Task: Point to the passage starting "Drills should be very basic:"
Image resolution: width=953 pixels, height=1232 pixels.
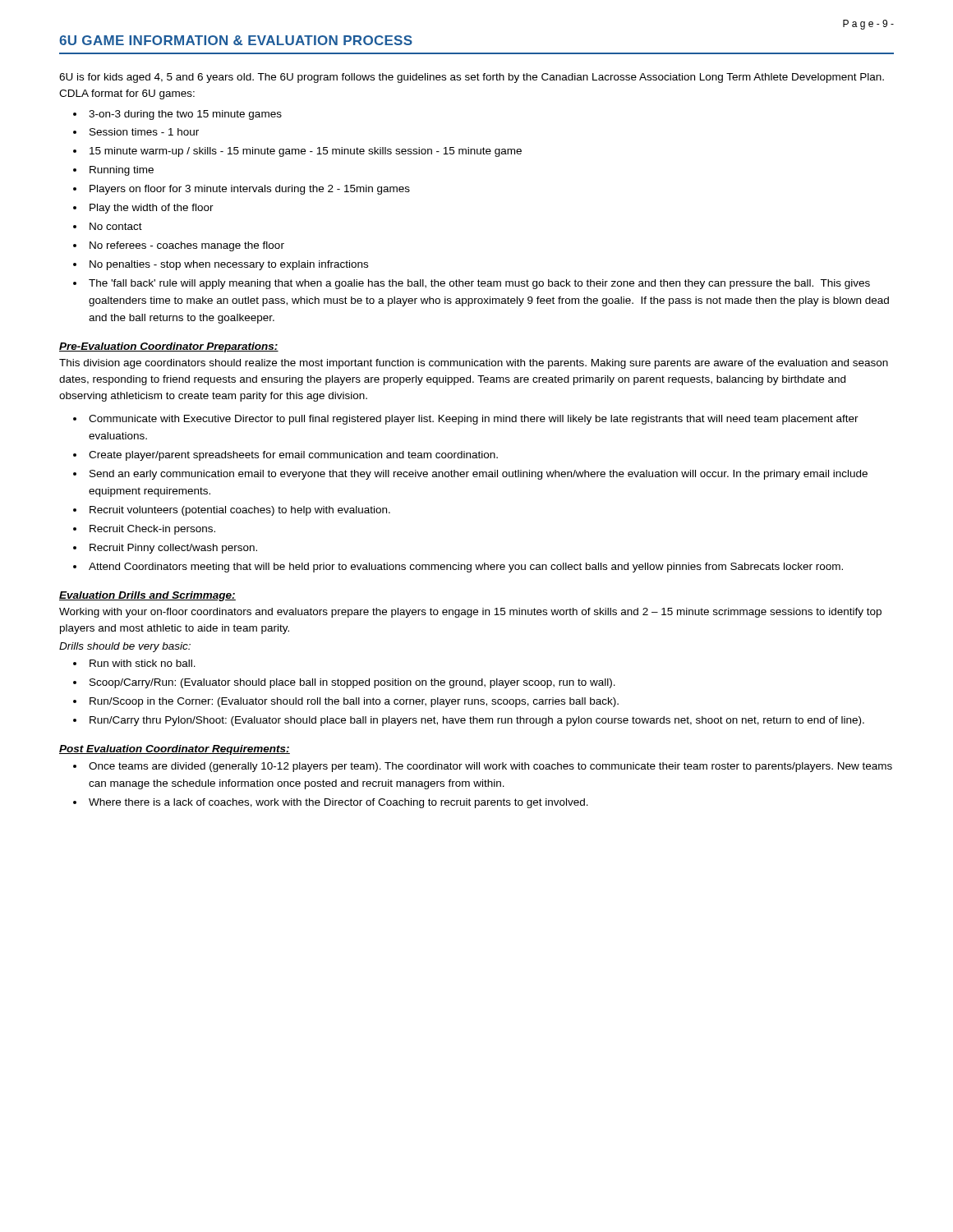Action: 125,646
